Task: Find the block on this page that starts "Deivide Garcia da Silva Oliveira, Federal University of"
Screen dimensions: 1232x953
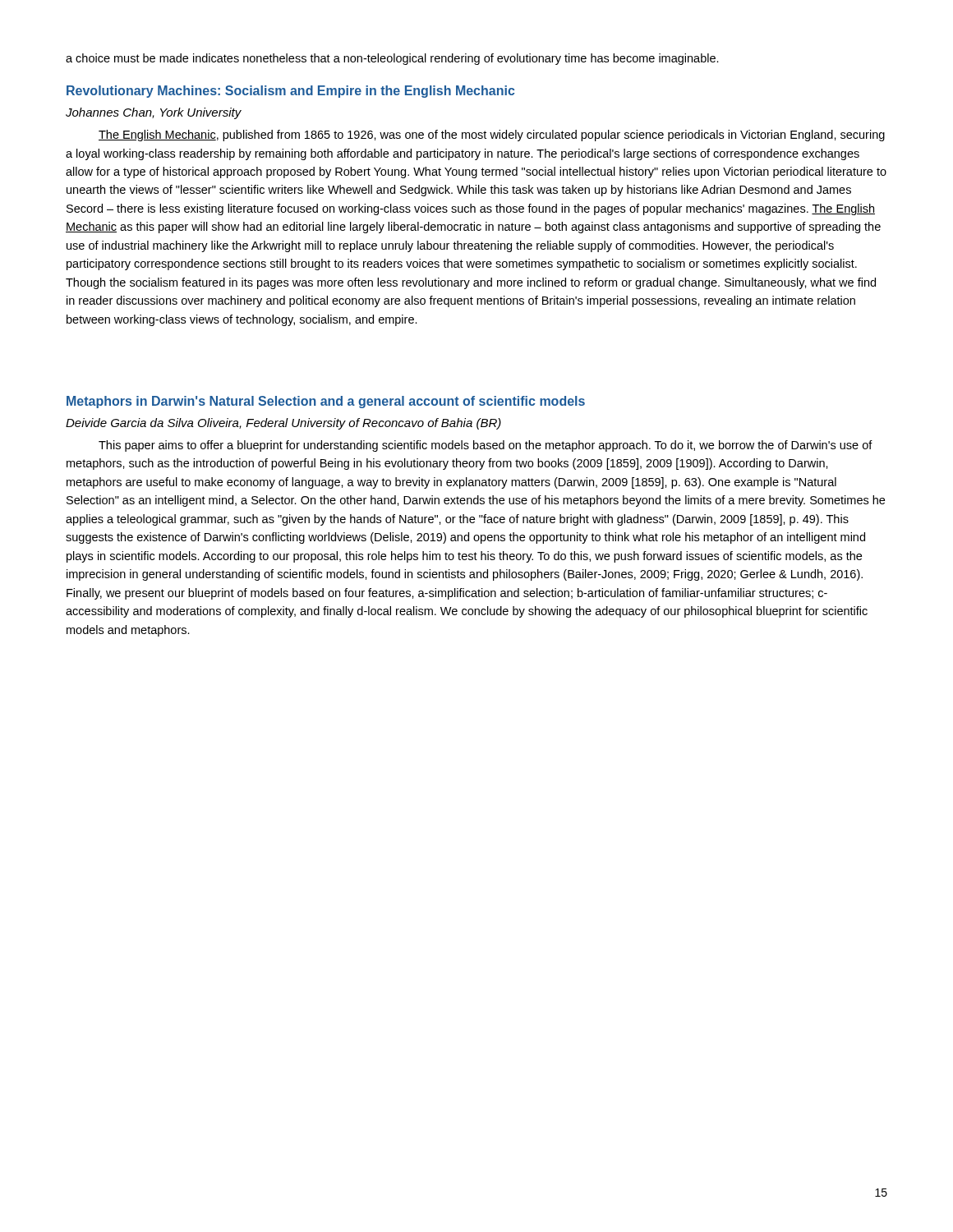Action: coord(284,422)
